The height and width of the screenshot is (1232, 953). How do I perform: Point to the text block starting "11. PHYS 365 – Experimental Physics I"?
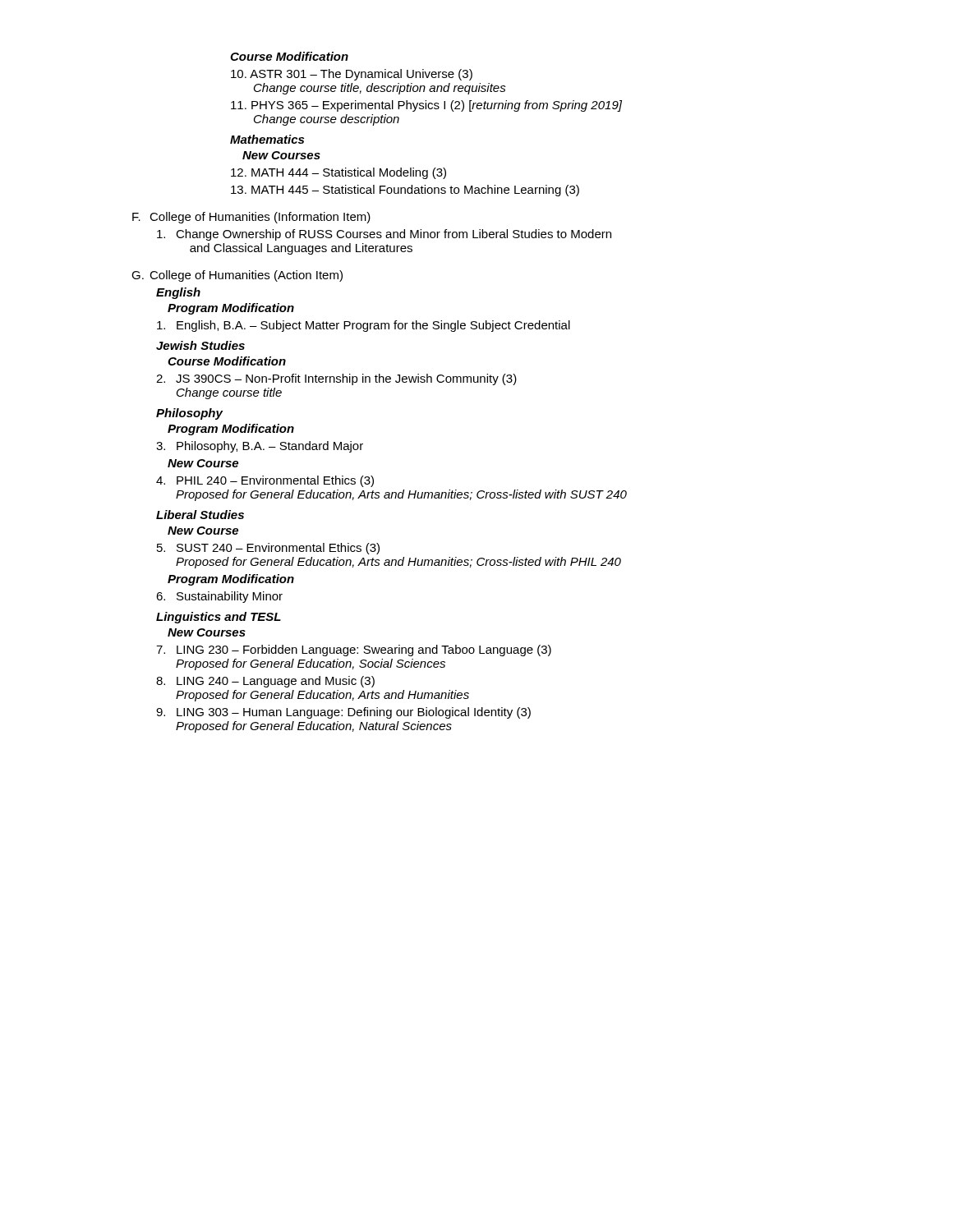coord(542,112)
